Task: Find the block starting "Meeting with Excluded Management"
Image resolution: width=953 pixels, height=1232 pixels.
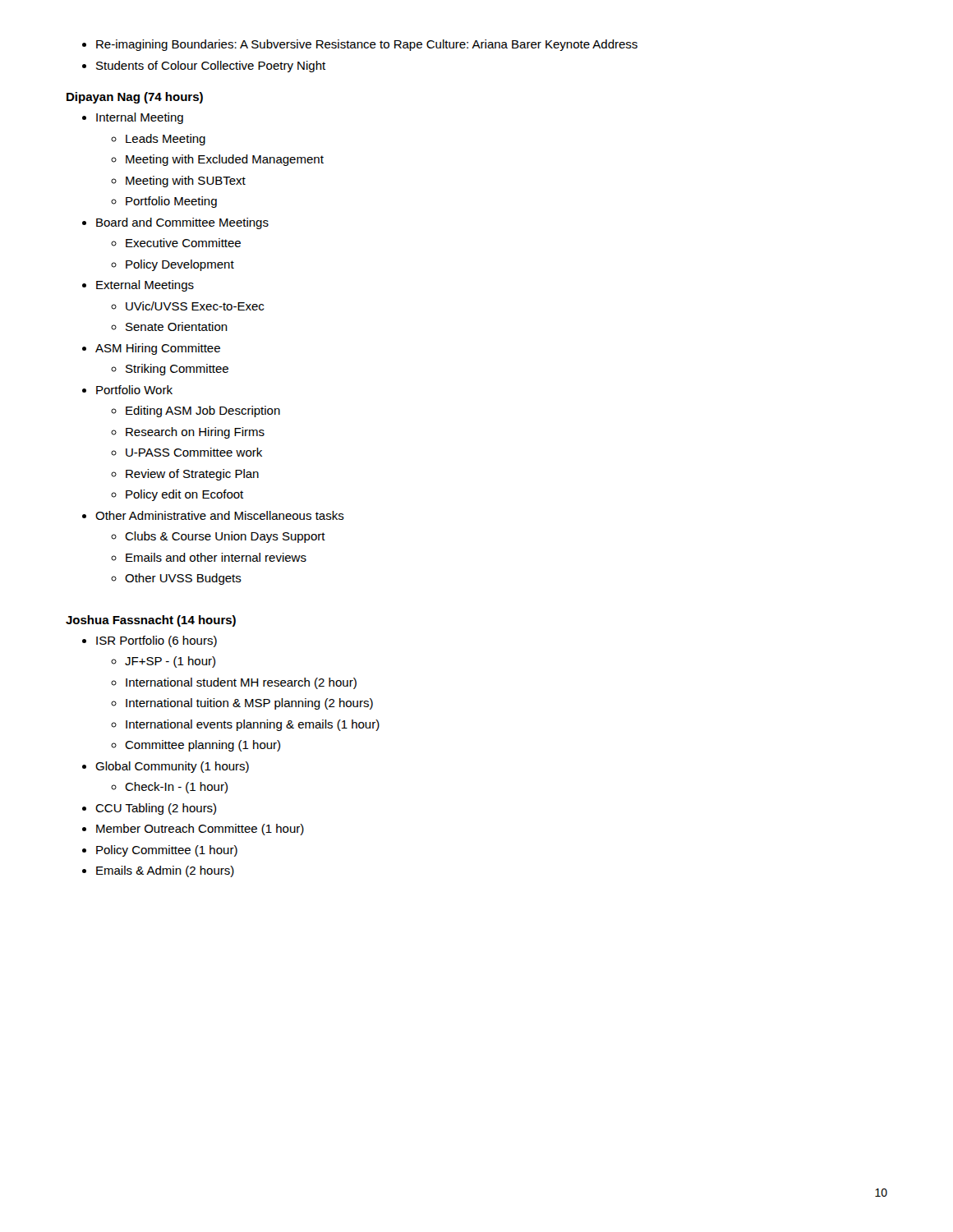Action: point(224,159)
